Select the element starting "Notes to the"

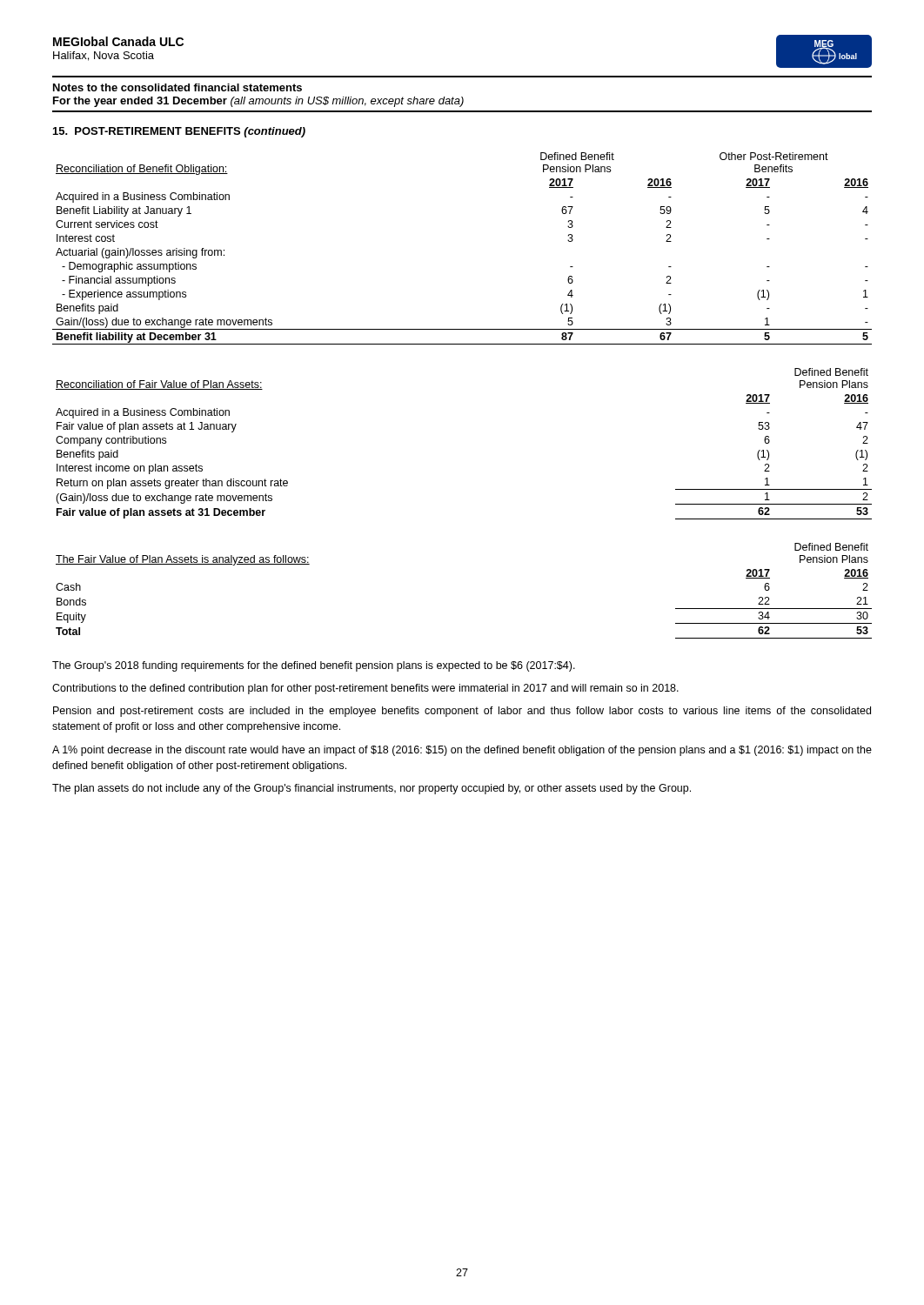[x=462, y=94]
